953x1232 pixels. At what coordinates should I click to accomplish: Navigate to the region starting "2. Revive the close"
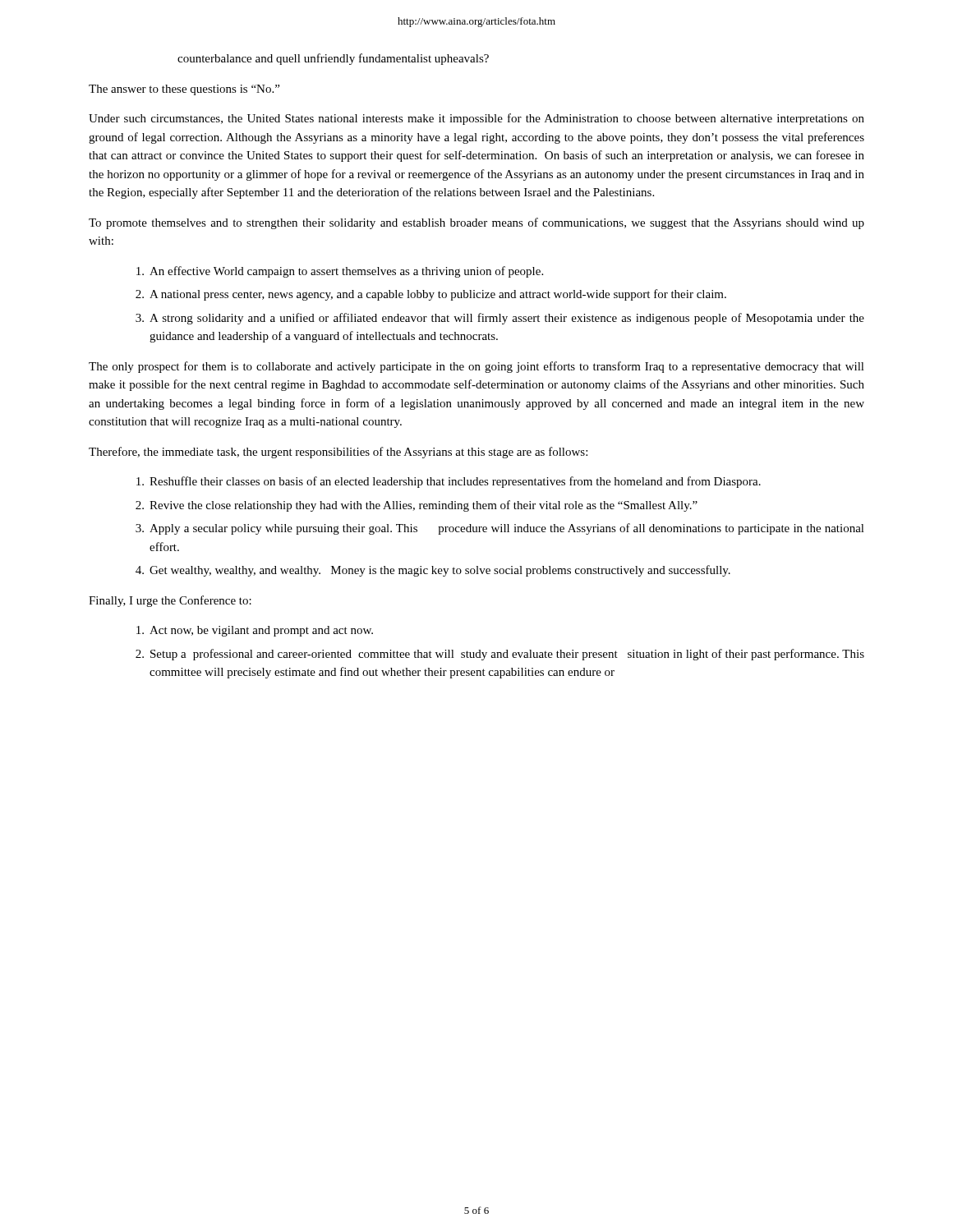pos(493,505)
